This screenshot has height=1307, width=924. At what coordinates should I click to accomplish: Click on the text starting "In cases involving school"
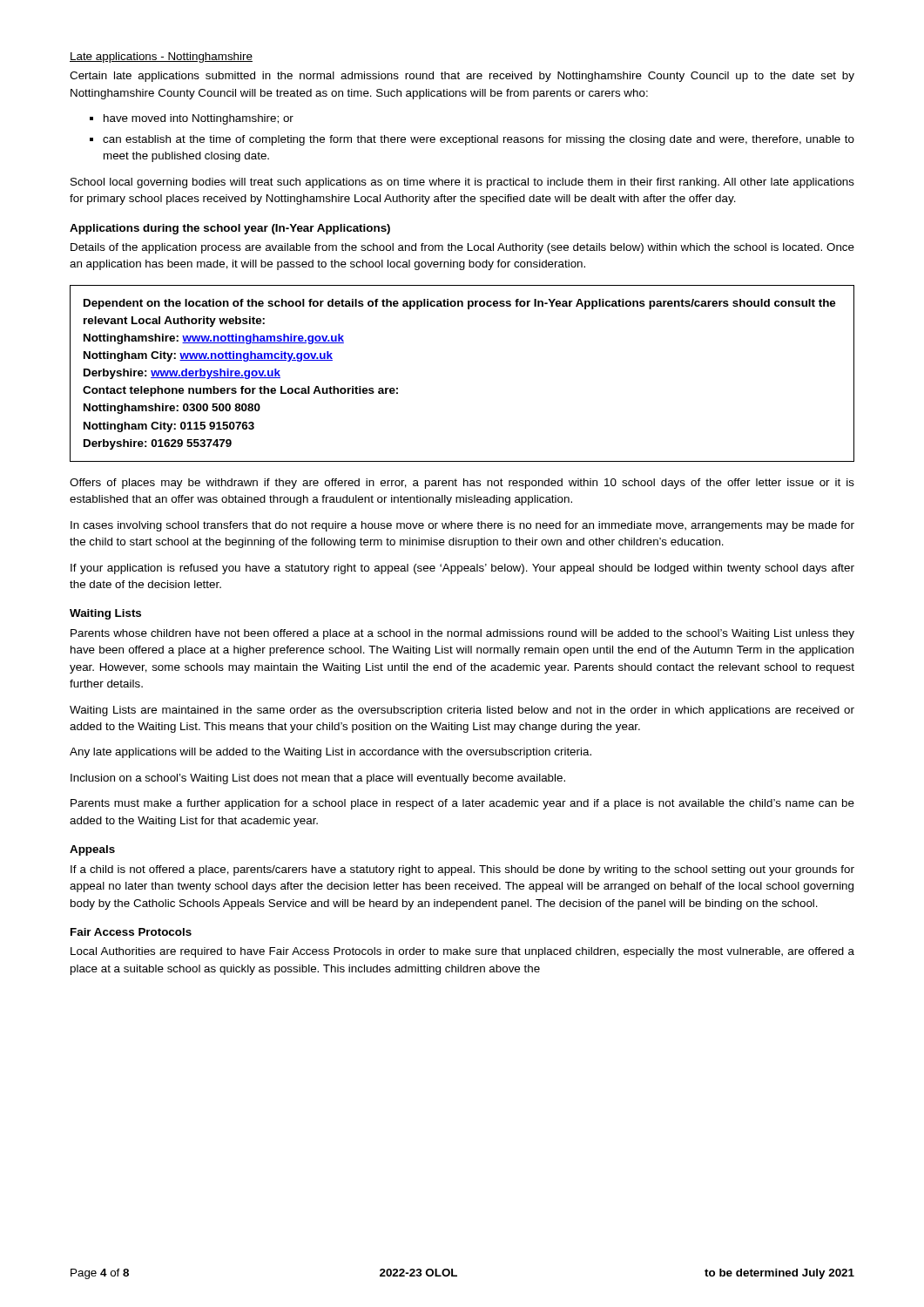(462, 533)
